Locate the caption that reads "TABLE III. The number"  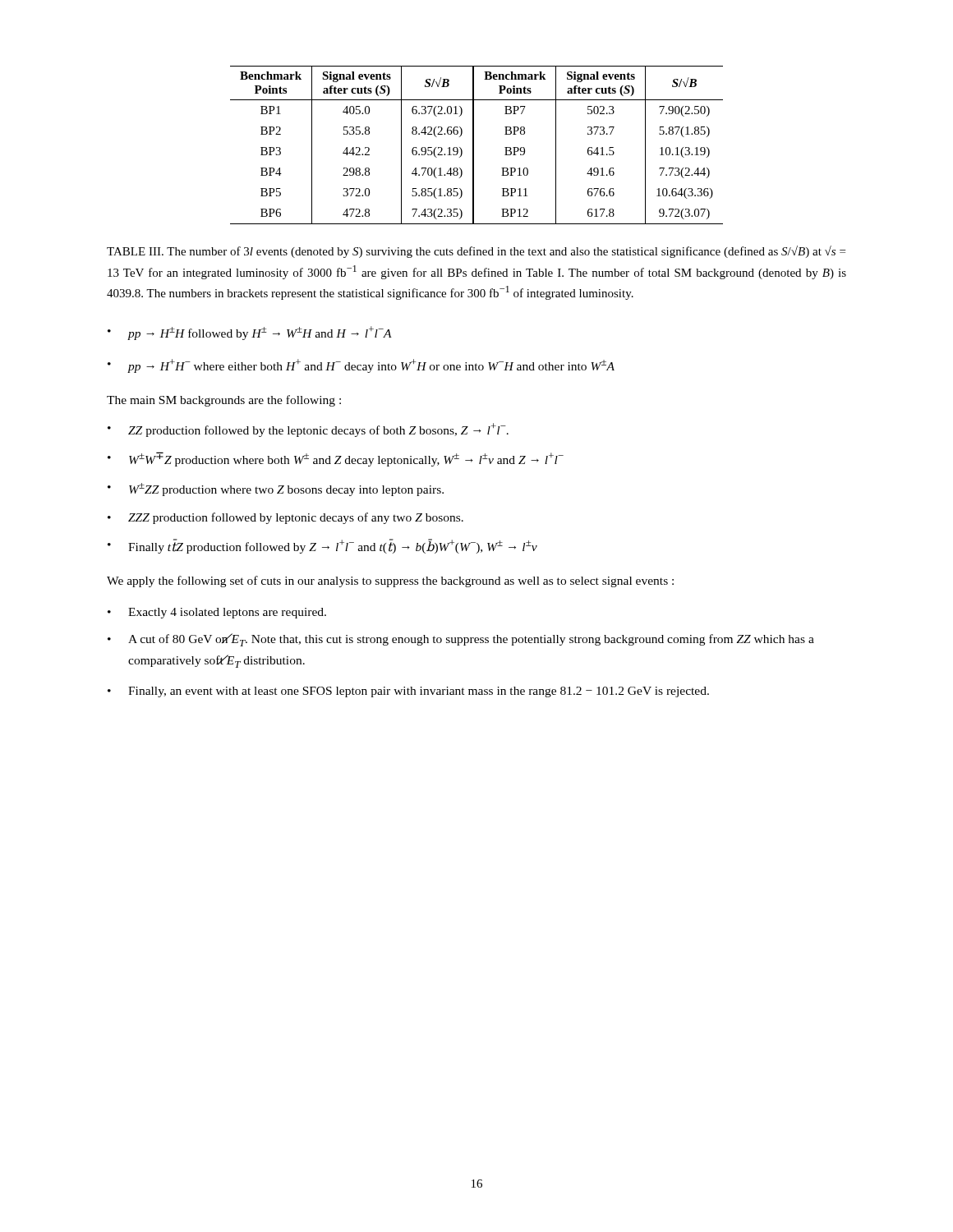pos(476,272)
